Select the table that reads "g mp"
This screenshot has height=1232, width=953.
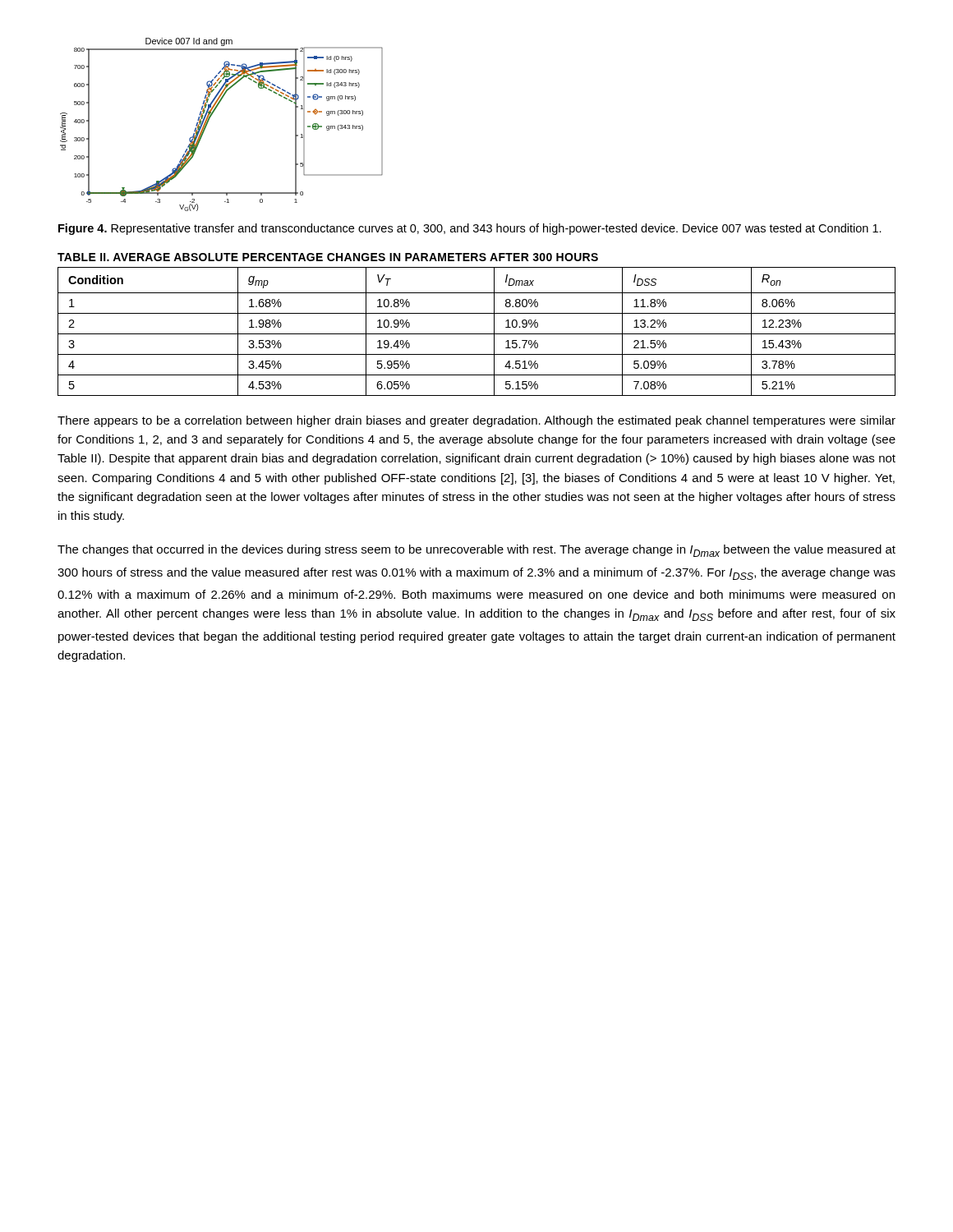[476, 331]
